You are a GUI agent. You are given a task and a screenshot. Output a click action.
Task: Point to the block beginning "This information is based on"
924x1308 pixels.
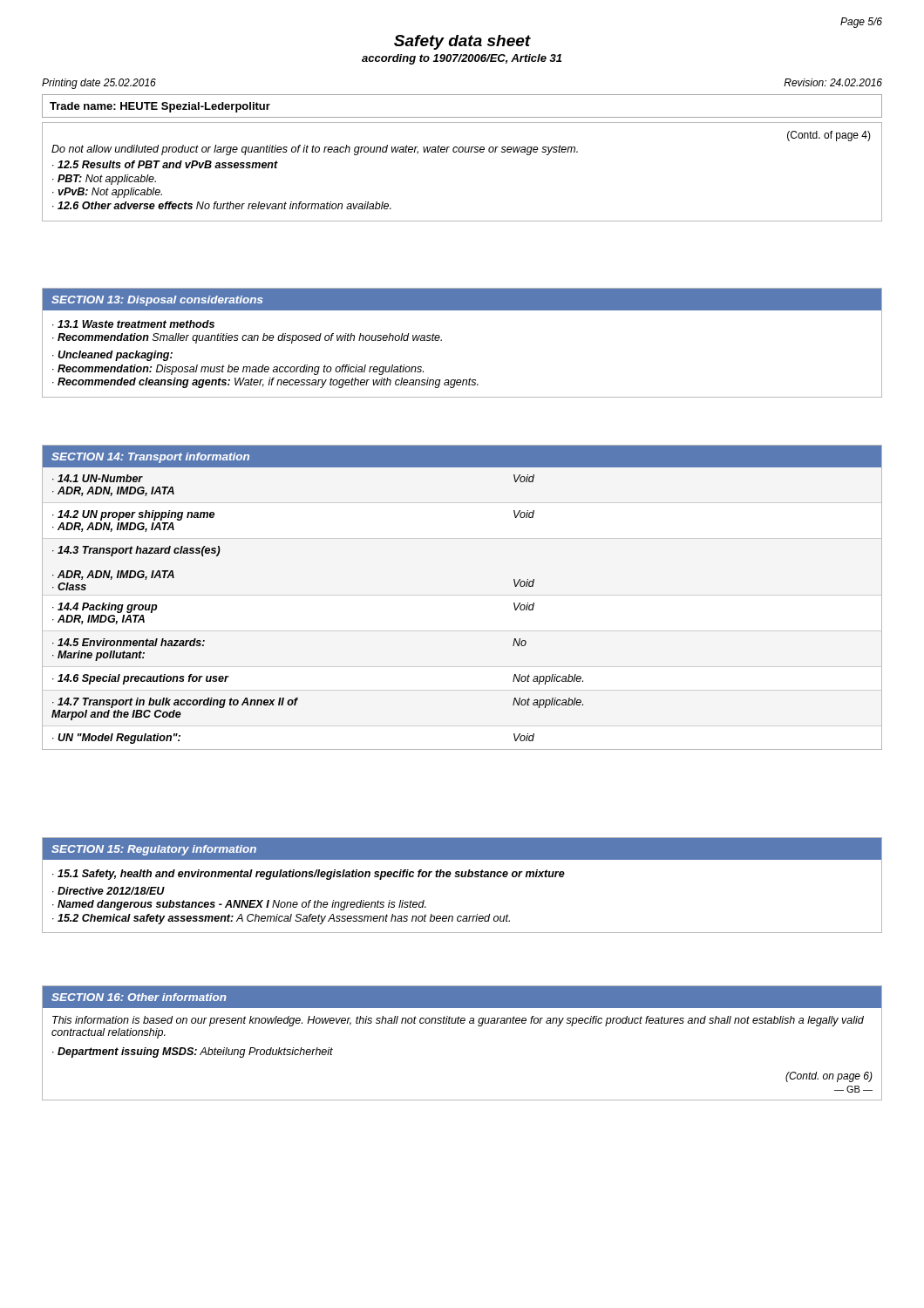click(x=458, y=1026)
